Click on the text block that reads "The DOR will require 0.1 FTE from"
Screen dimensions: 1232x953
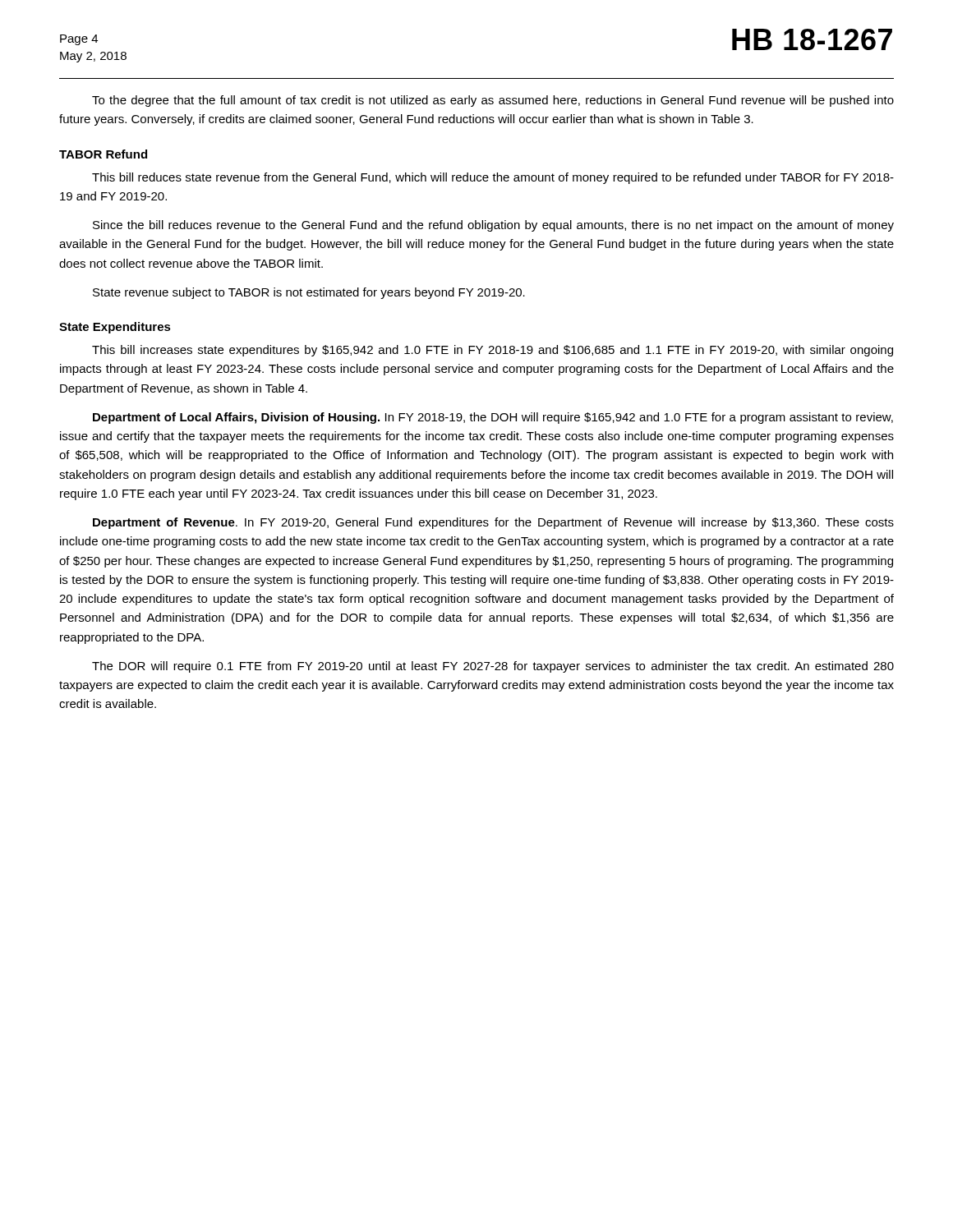476,685
